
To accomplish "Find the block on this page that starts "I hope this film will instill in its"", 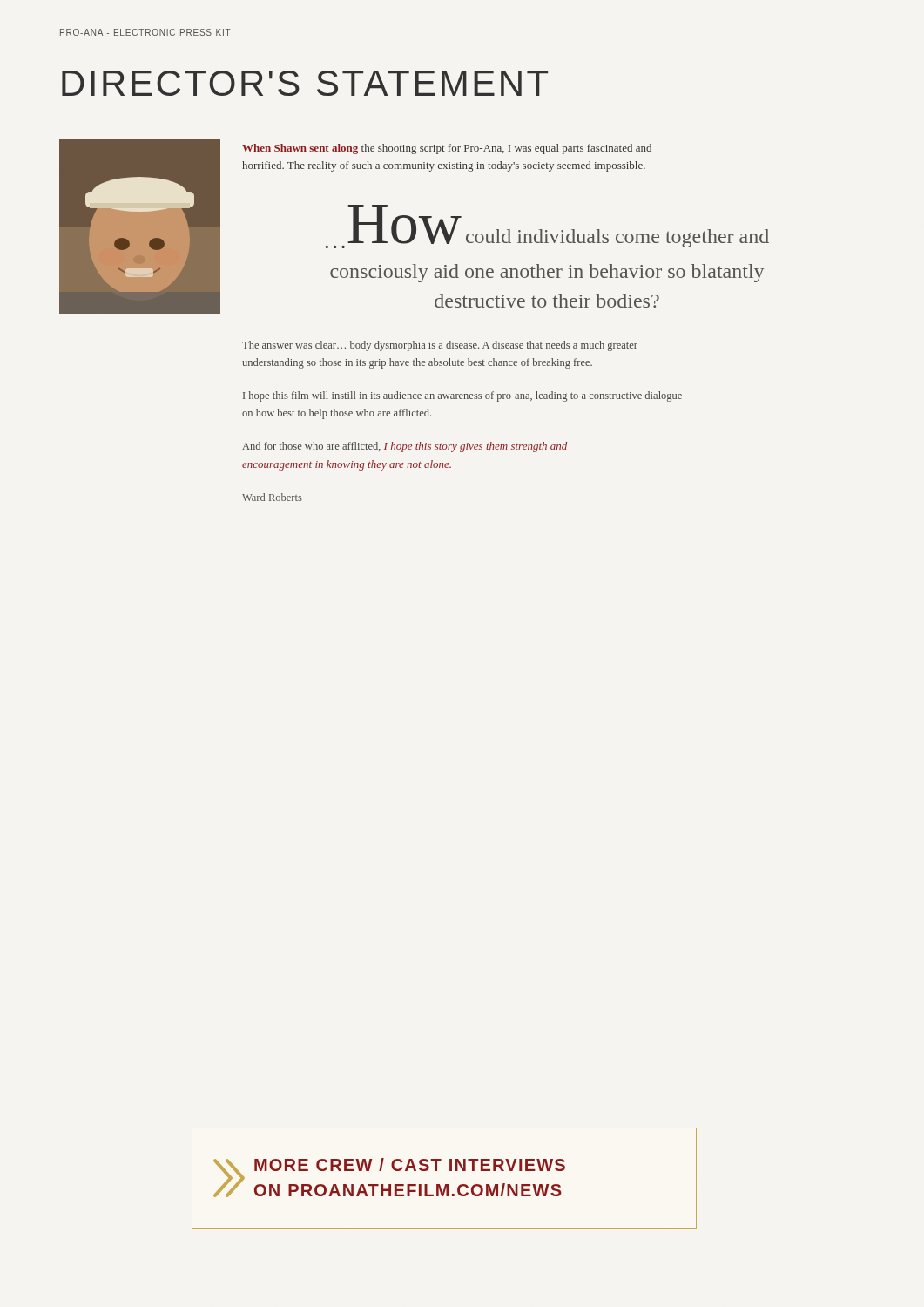I will click(x=462, y=405).
